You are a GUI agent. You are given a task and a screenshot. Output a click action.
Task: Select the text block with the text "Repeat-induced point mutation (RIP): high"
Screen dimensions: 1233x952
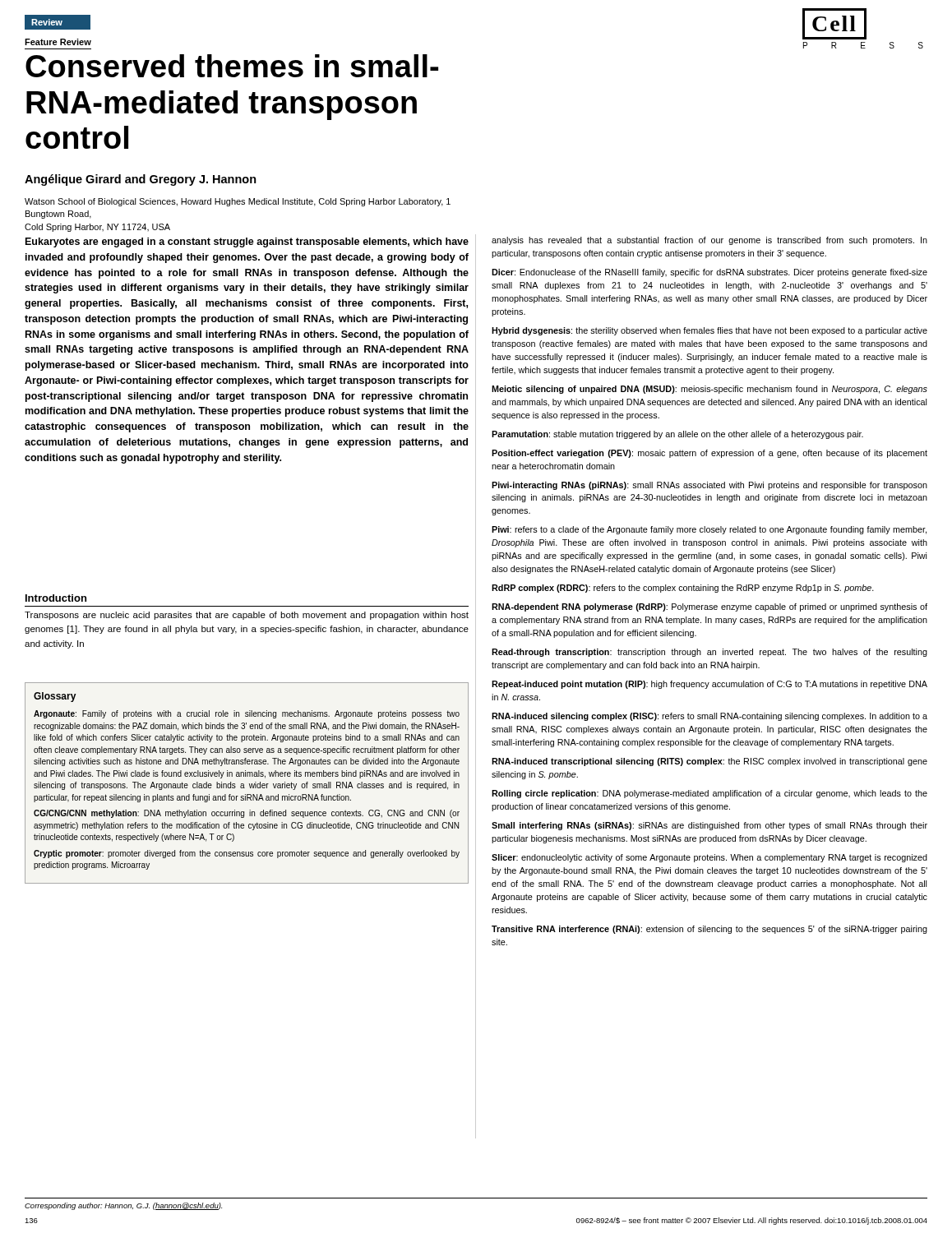[709, 691]
